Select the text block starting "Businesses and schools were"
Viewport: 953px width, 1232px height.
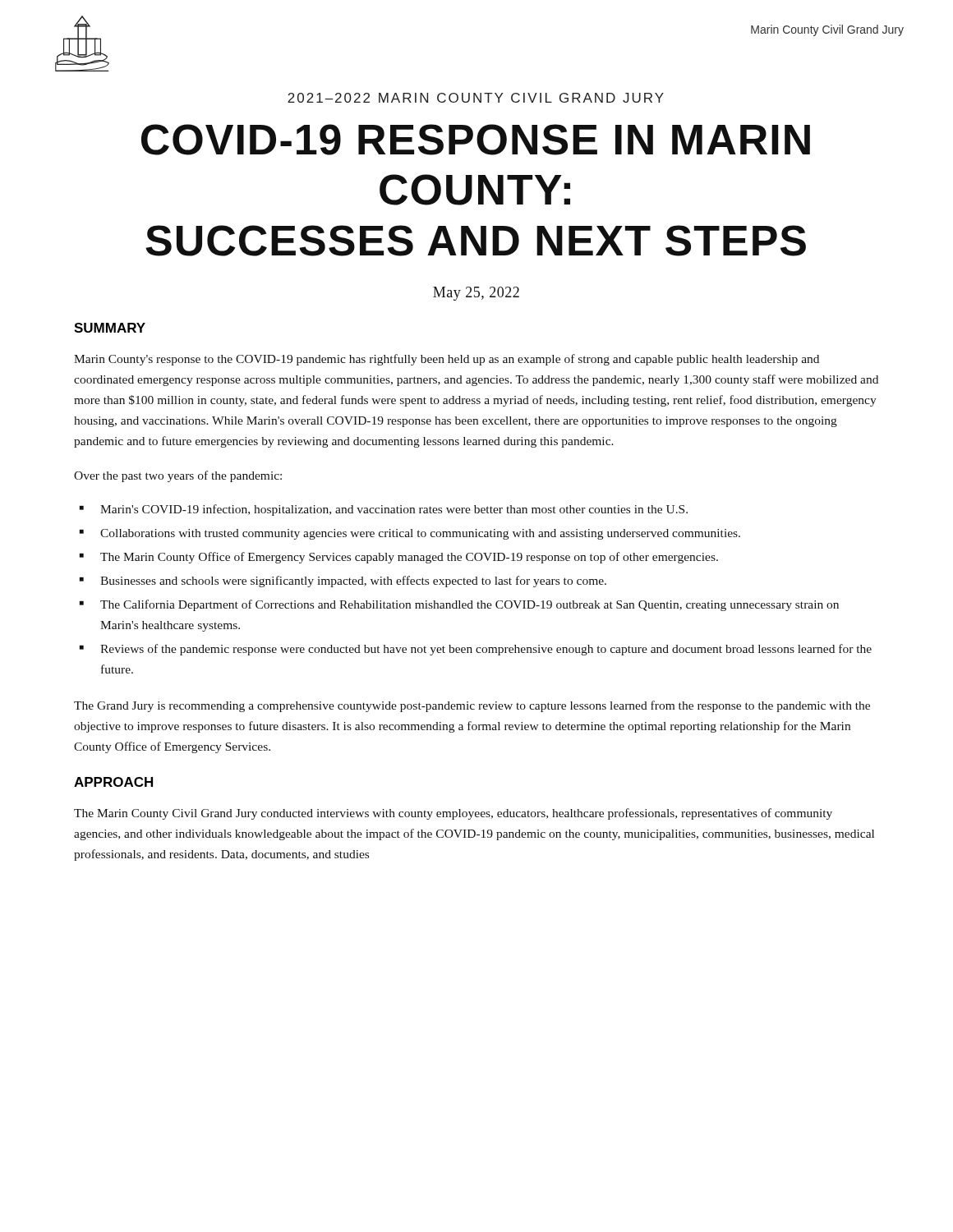[354, 580]
